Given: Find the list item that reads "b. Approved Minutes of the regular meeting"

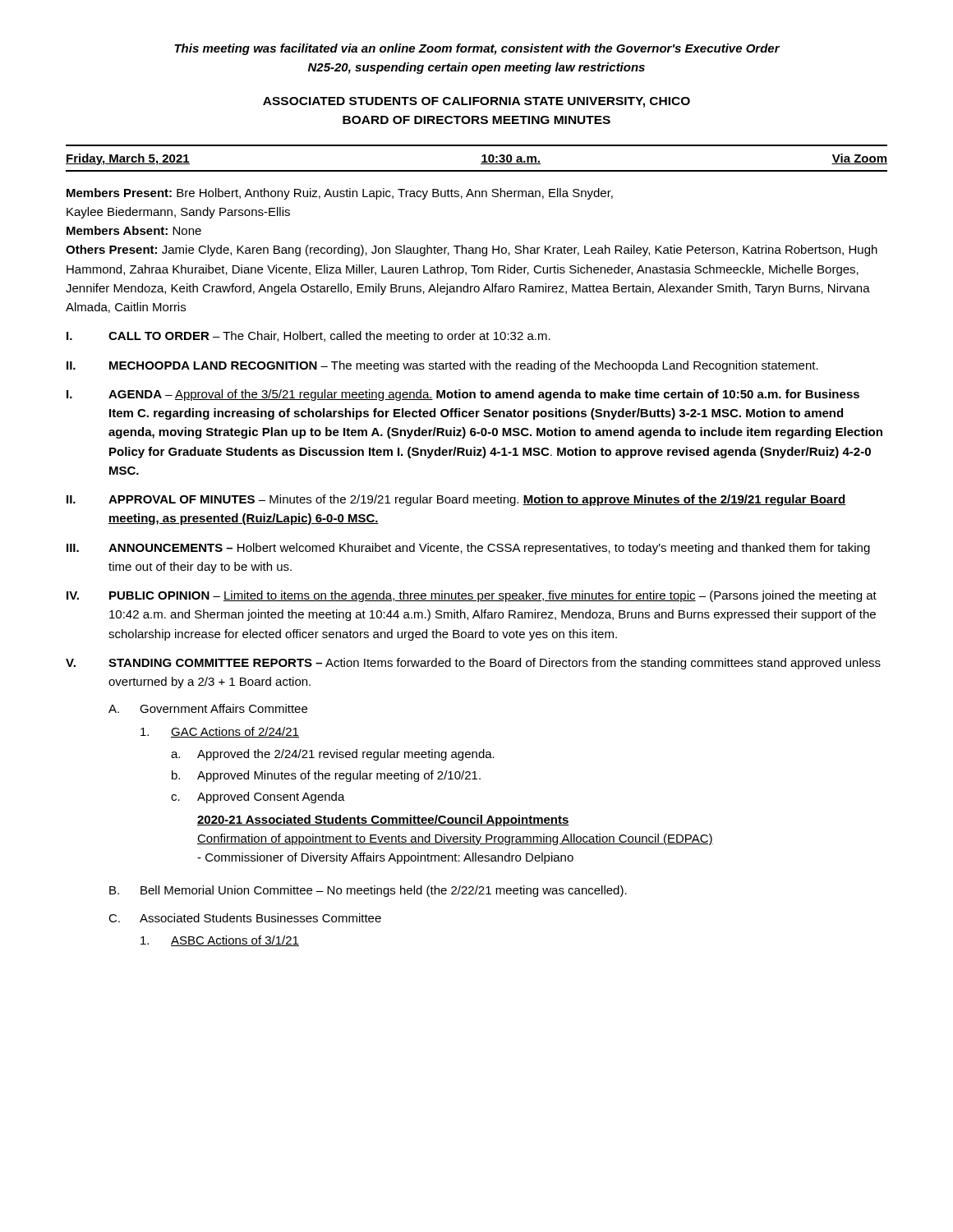Looking at the screenshot, I should [326, 775].
